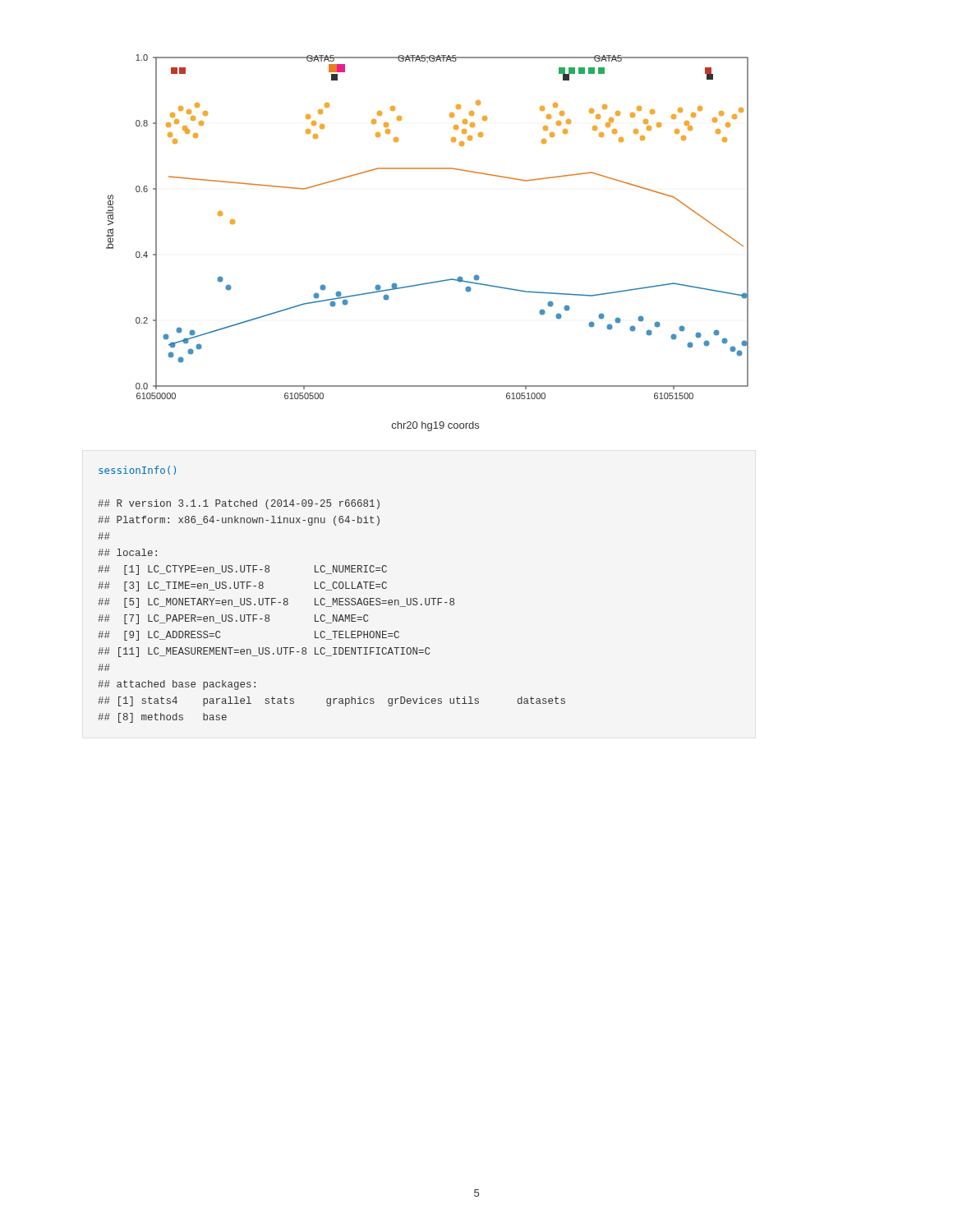Select the scatter plot
Screen dimensions: 1232x953
435,240
